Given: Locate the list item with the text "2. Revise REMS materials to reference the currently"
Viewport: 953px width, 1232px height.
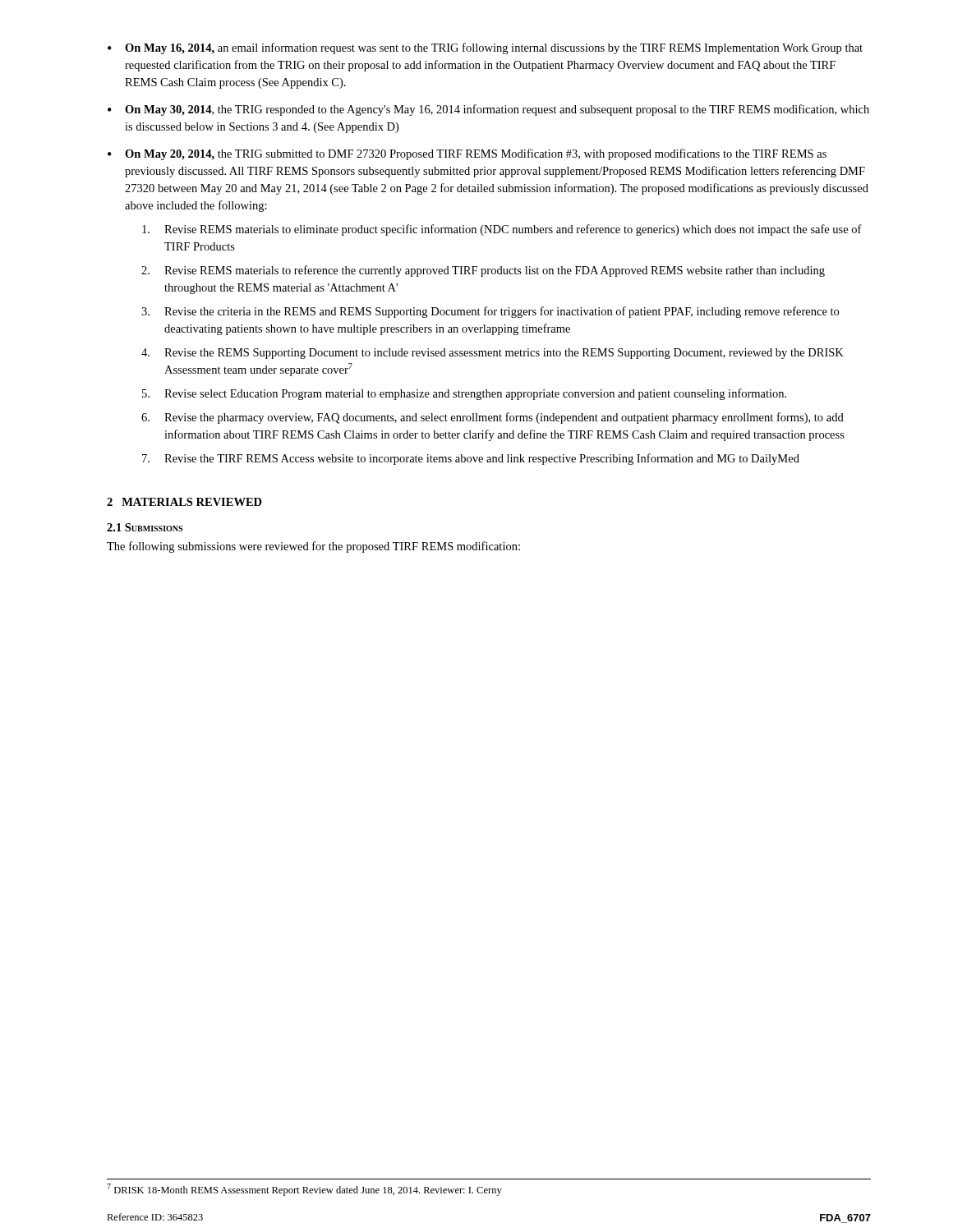Looking at the screenshot, I should (x=506, y=279).
